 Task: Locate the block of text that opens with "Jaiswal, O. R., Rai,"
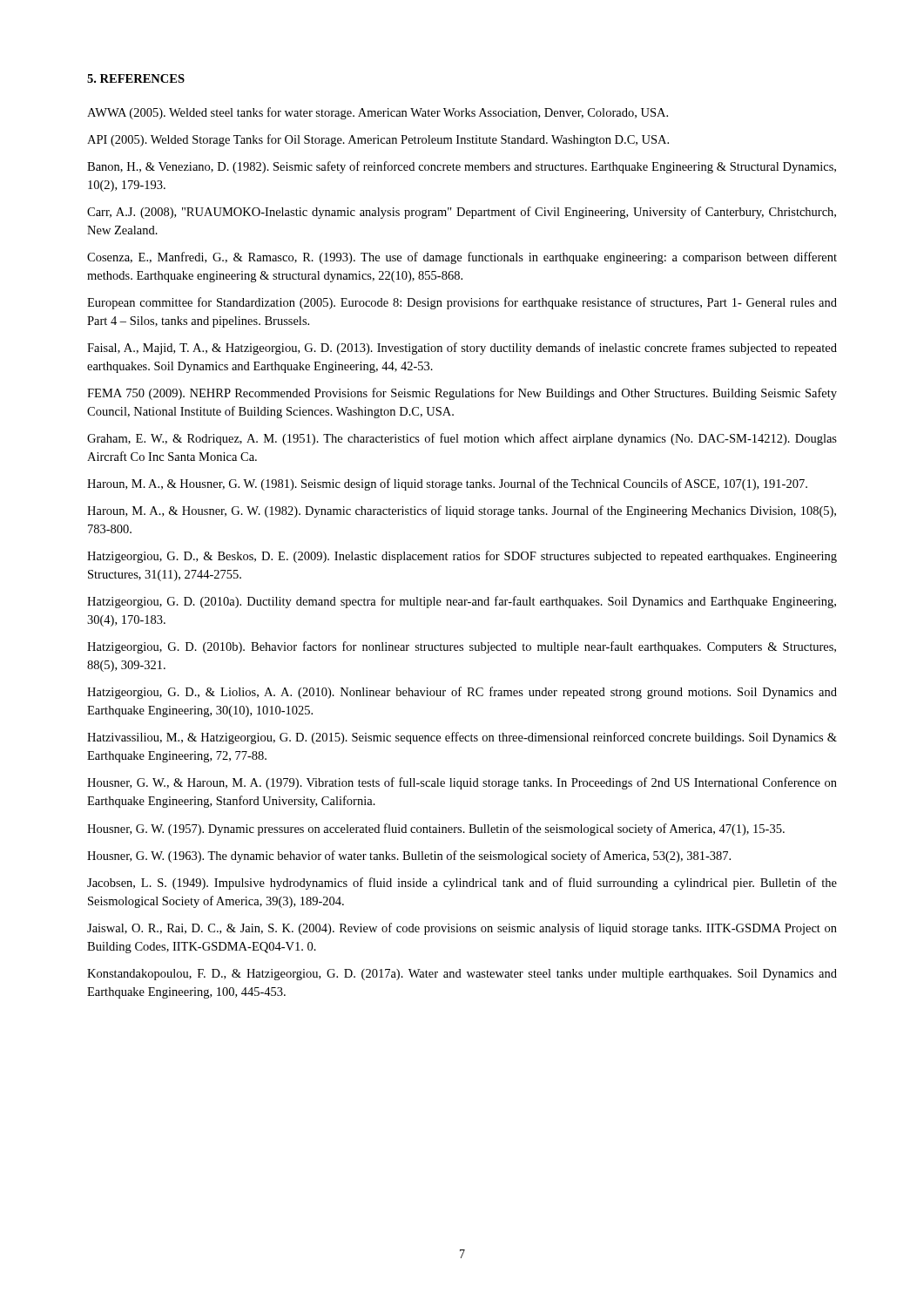click(462, 937)
